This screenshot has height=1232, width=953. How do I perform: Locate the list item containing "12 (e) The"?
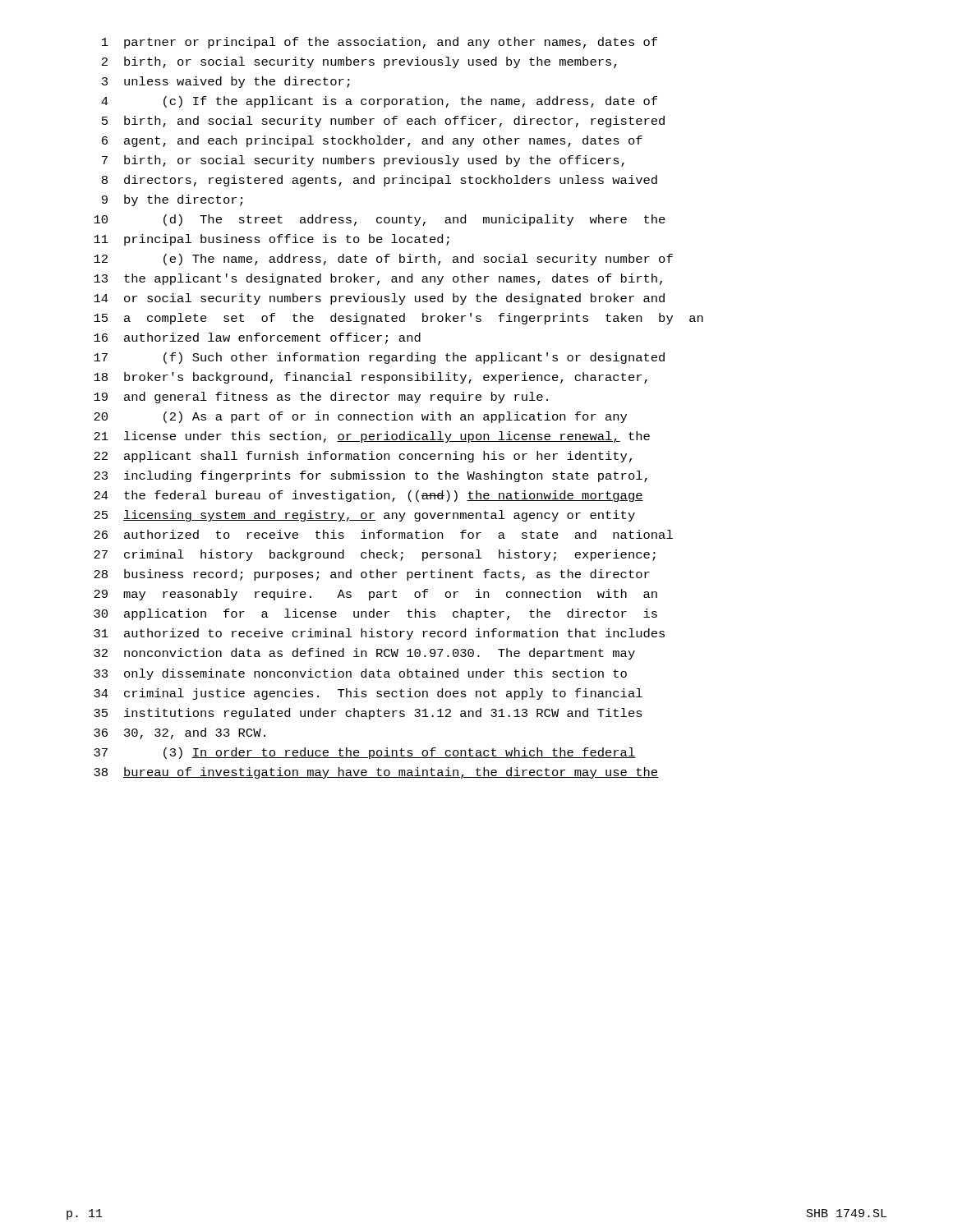(x=476, y=299)
